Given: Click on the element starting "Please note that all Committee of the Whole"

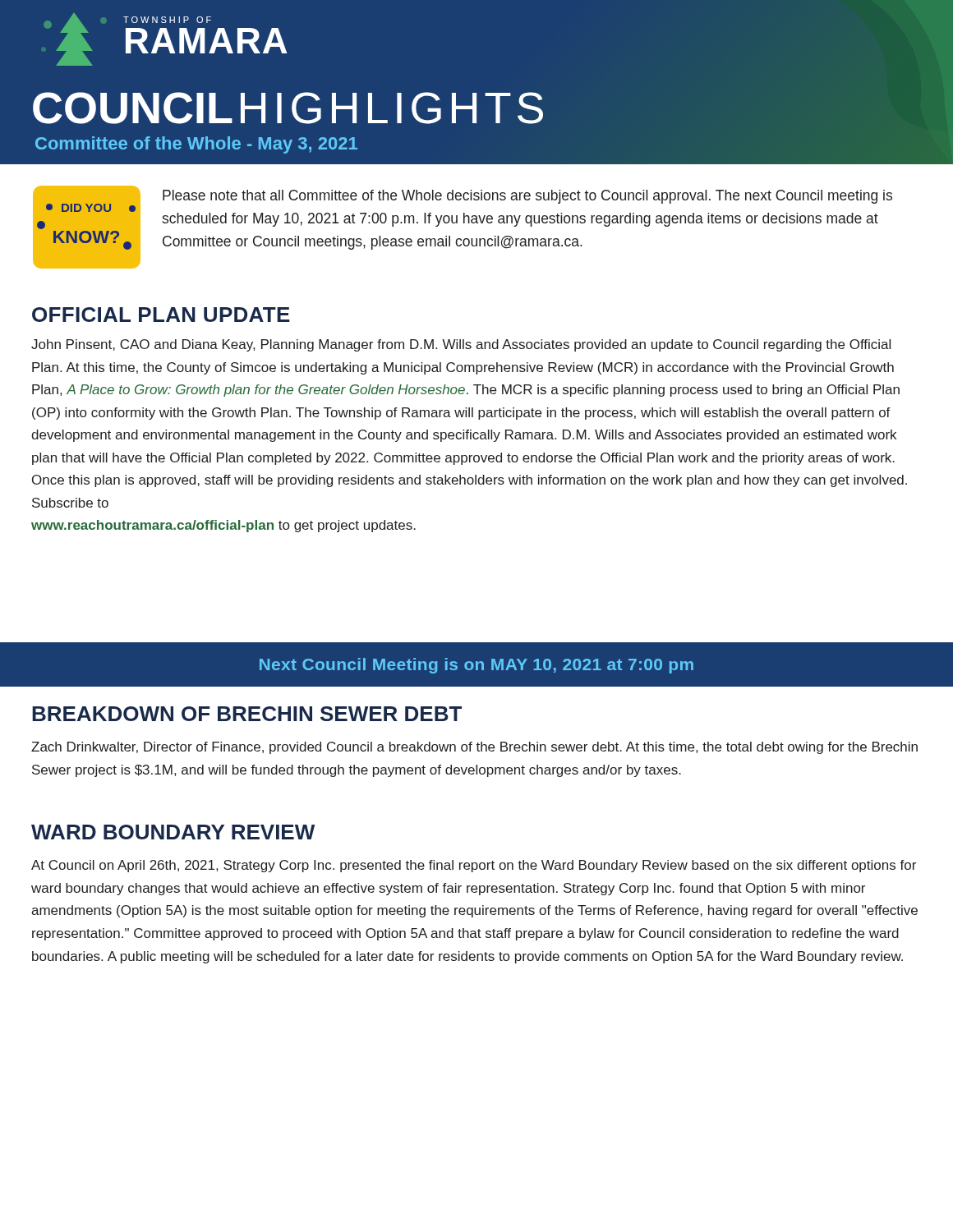Looking at the screenshot, I should coord(527,218).
